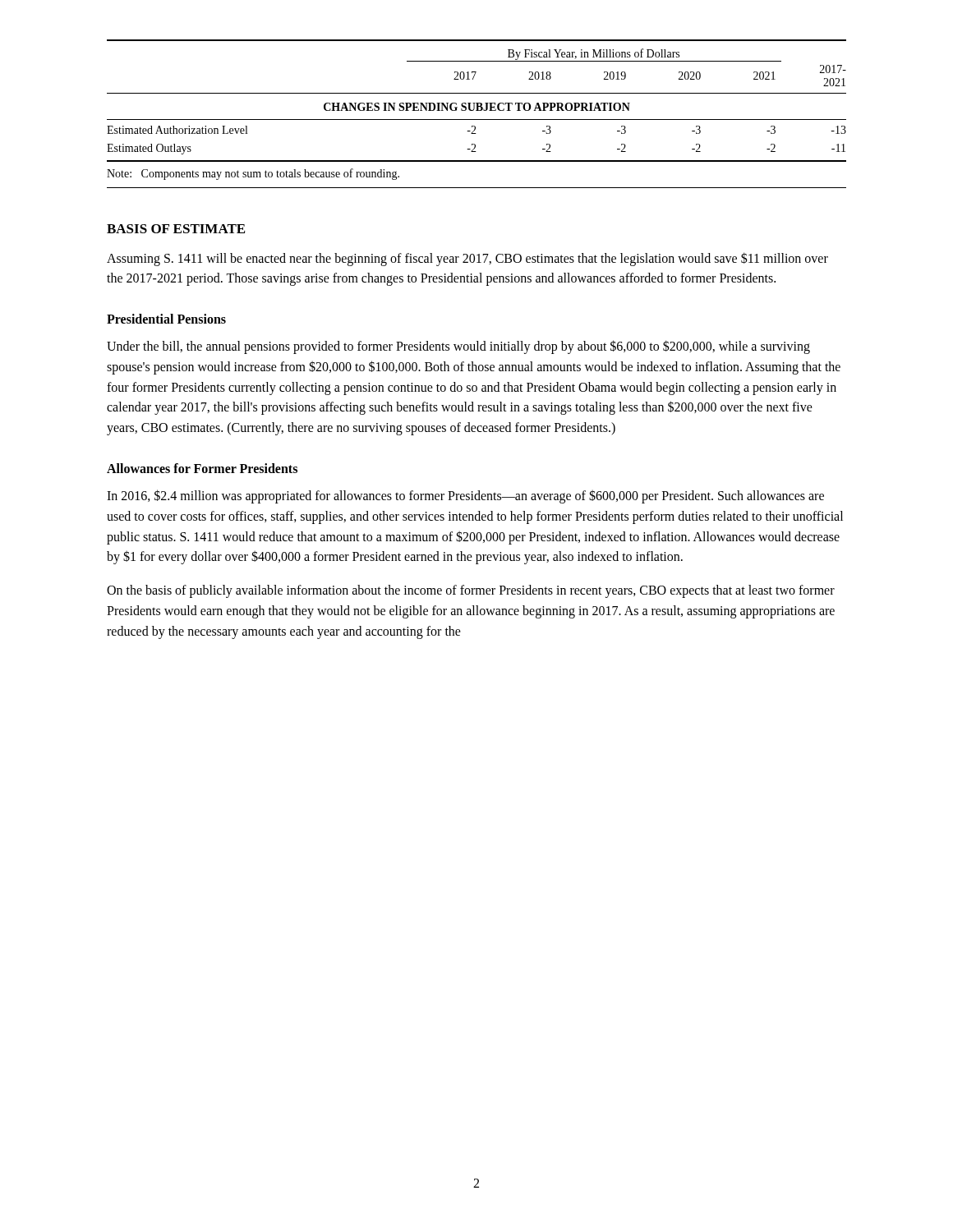Locate the section header that says "BASIS OF ESTIMATE"
The width and height of the screenshot is (953, 1232).
(176, 228)
